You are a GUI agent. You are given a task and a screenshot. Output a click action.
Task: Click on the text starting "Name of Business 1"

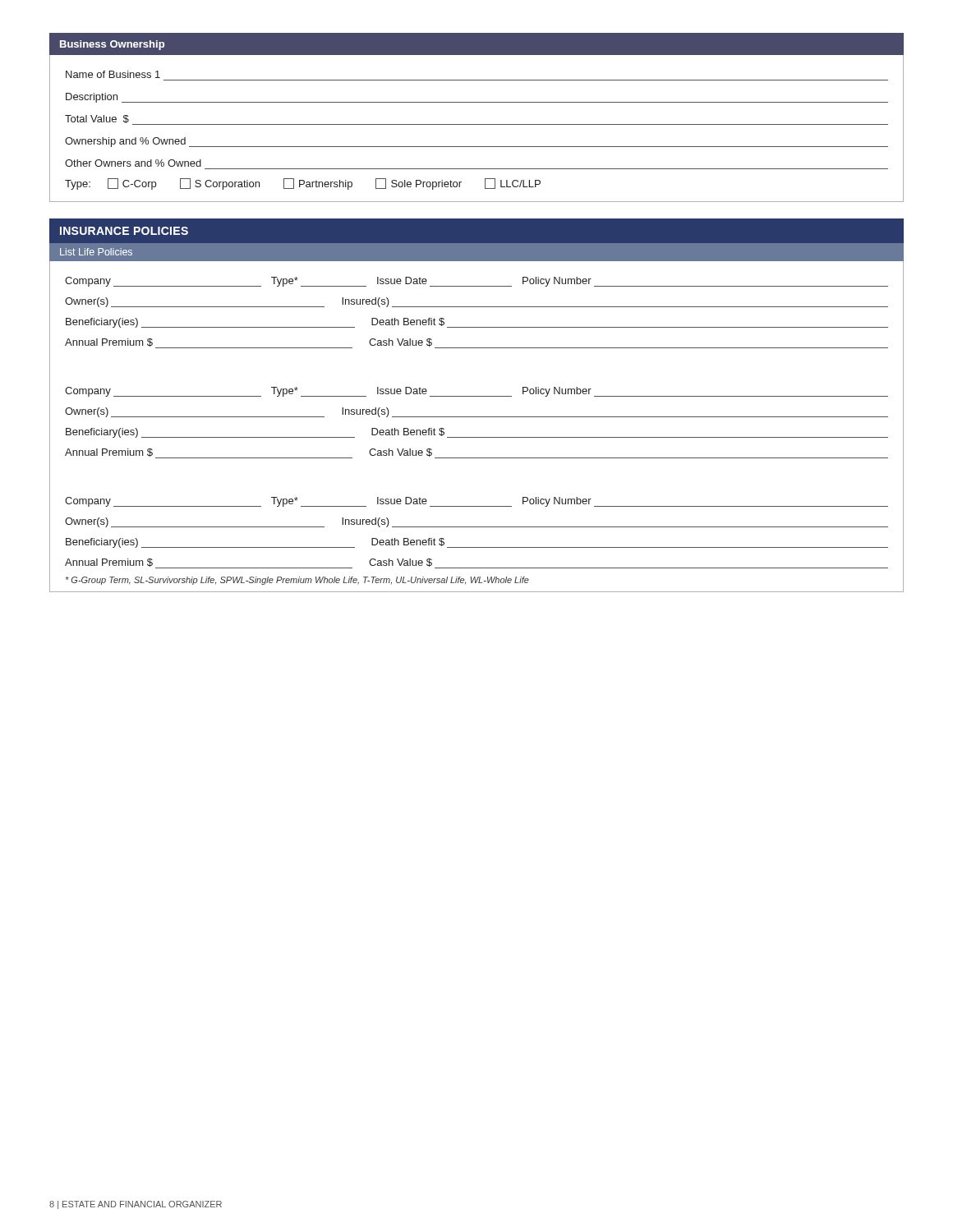(x=476, y=73)
